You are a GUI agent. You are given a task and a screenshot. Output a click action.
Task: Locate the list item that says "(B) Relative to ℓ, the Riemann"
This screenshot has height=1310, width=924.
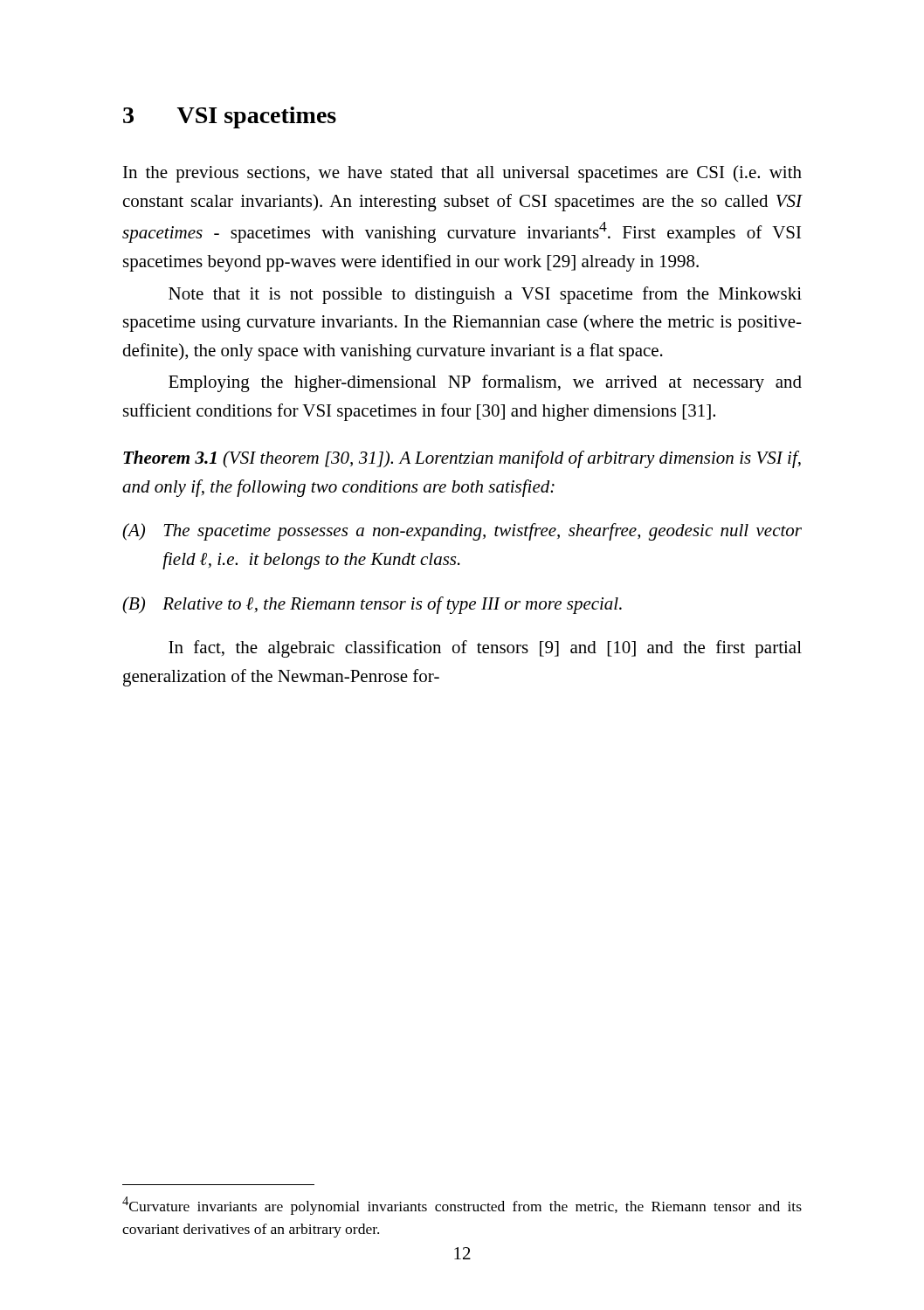462,603
